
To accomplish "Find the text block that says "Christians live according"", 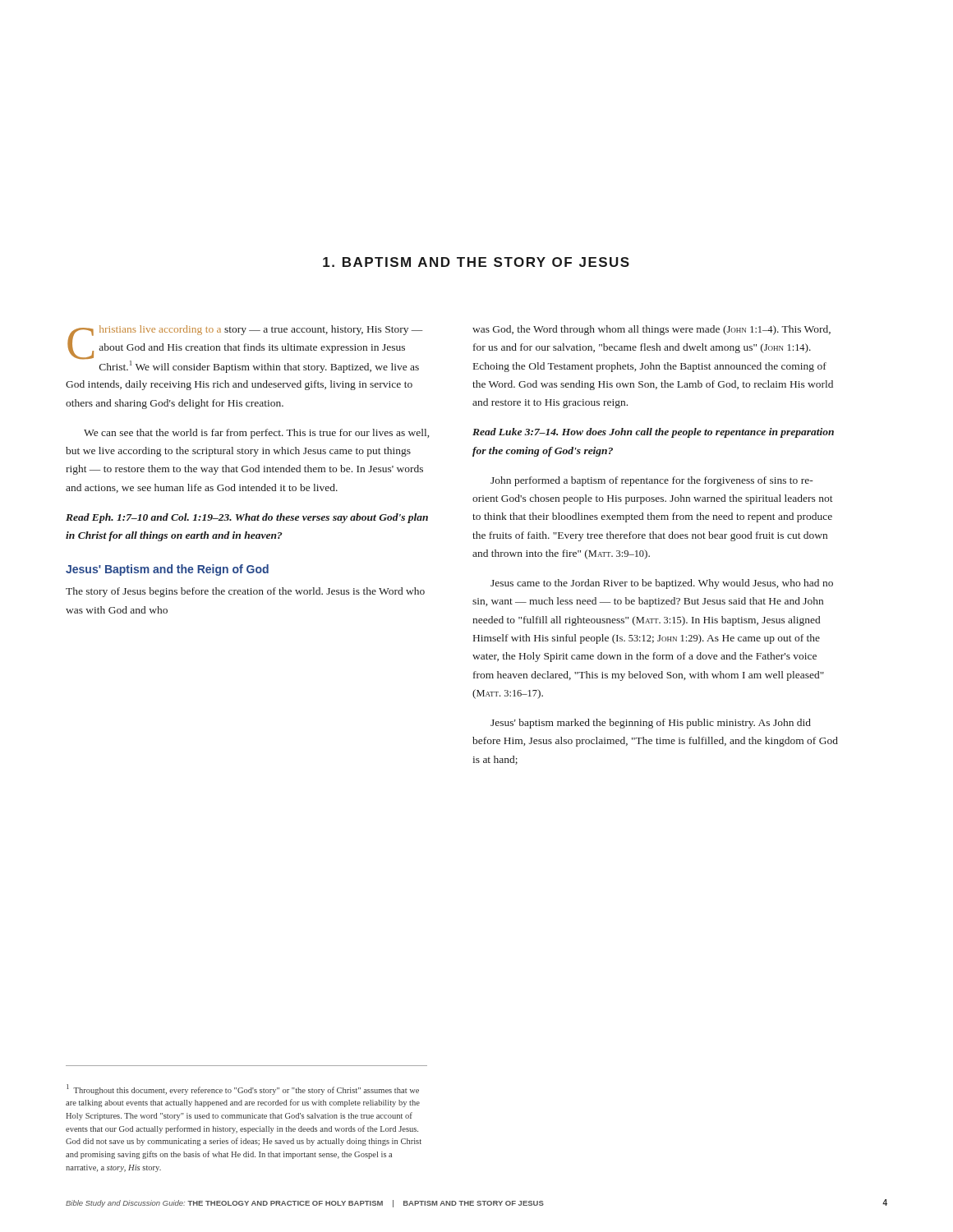I will (x=249, y=366).
